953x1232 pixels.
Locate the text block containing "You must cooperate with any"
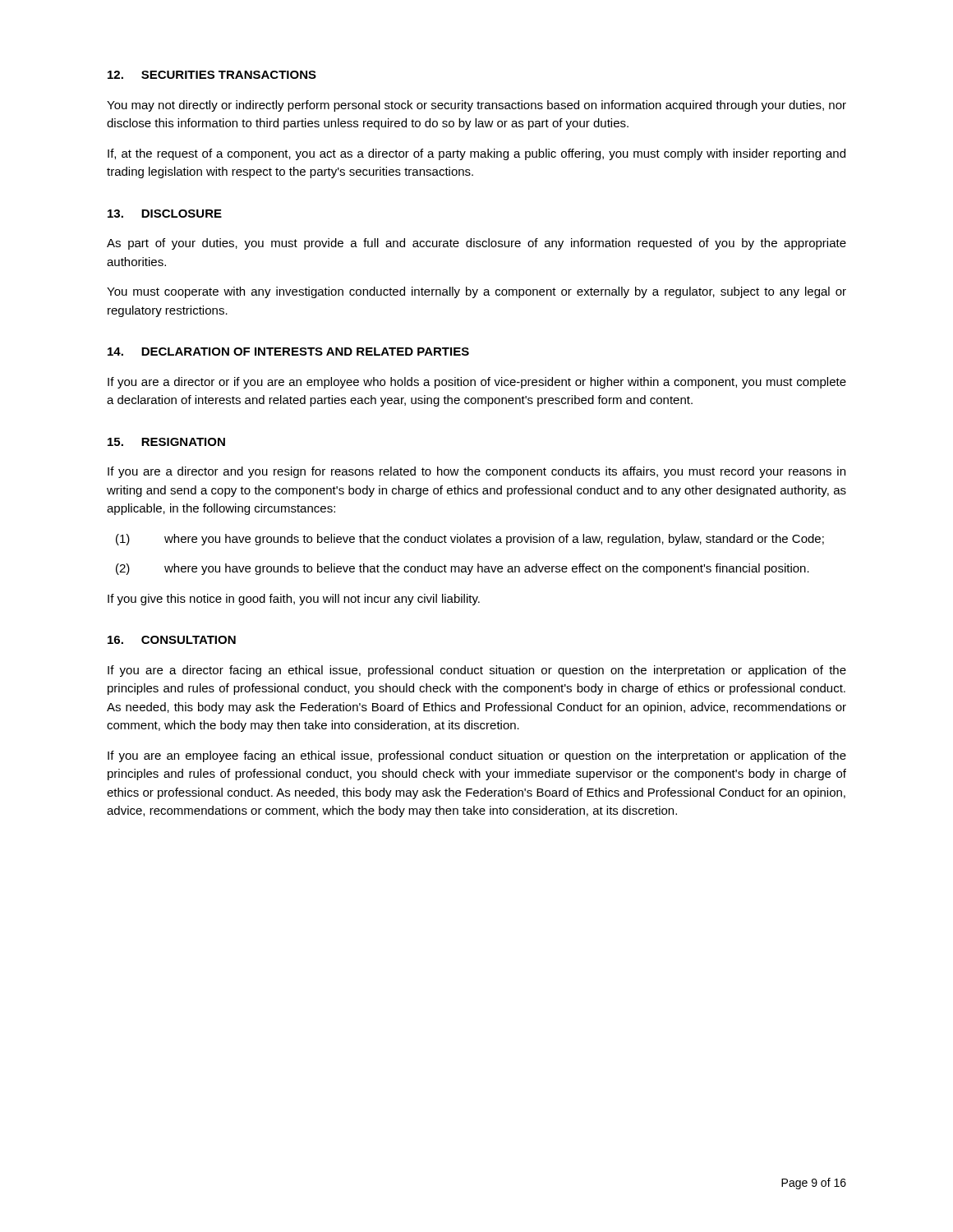click(x=476, y=300)
